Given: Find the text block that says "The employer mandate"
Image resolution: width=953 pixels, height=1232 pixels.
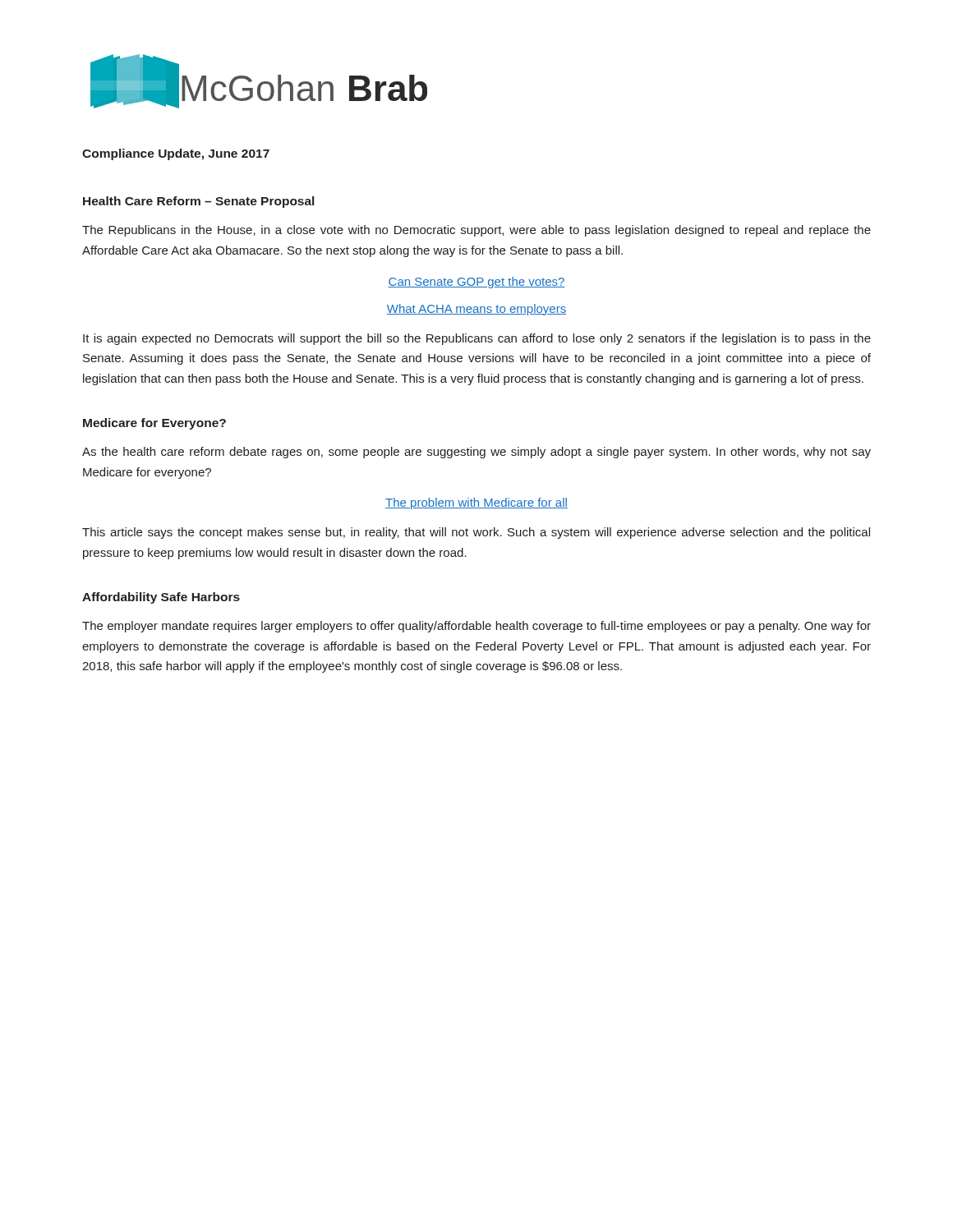Looking at the screenshot, I should (x=476, y=646).
